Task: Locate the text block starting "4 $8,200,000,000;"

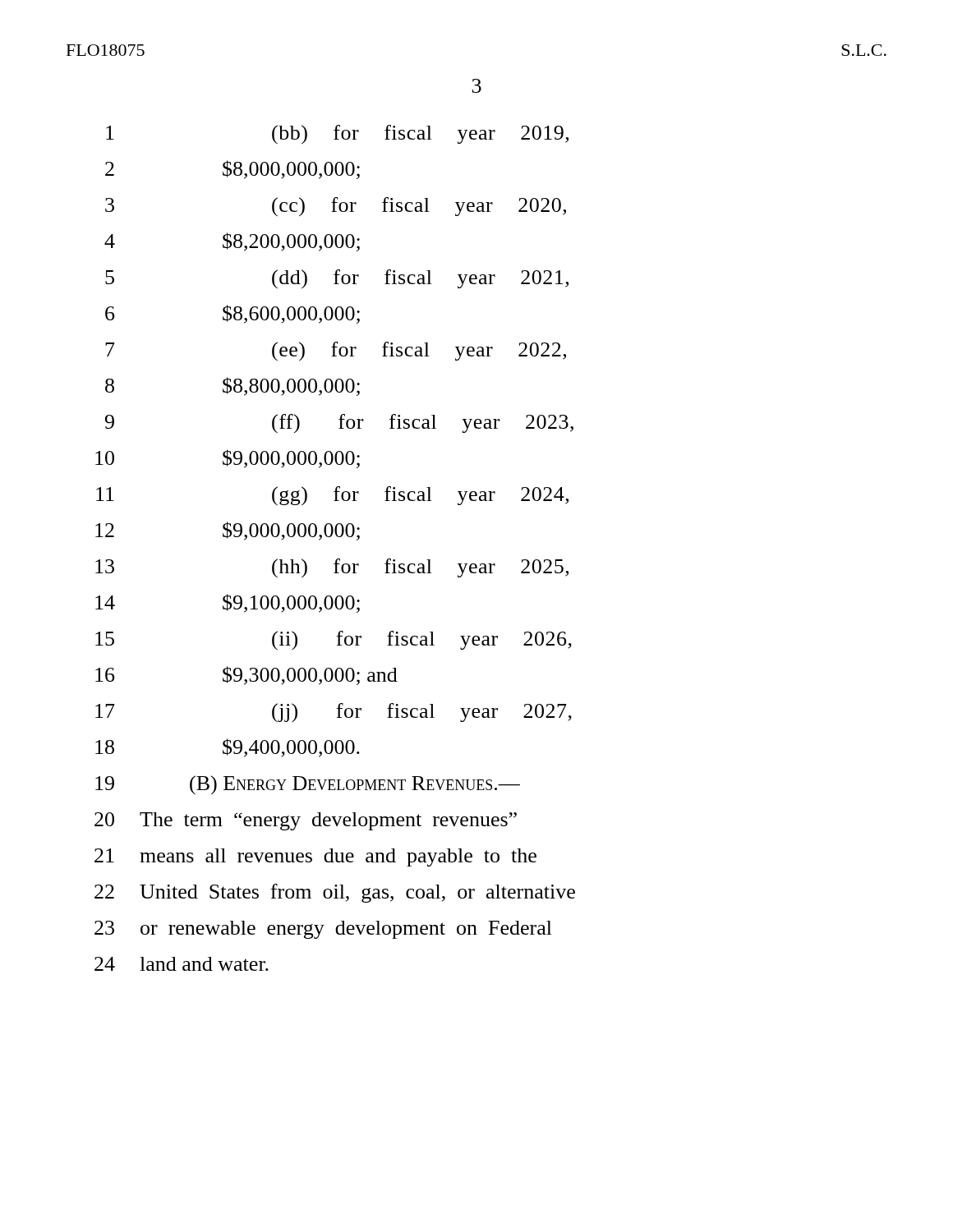Action: [x=232, y=242]
